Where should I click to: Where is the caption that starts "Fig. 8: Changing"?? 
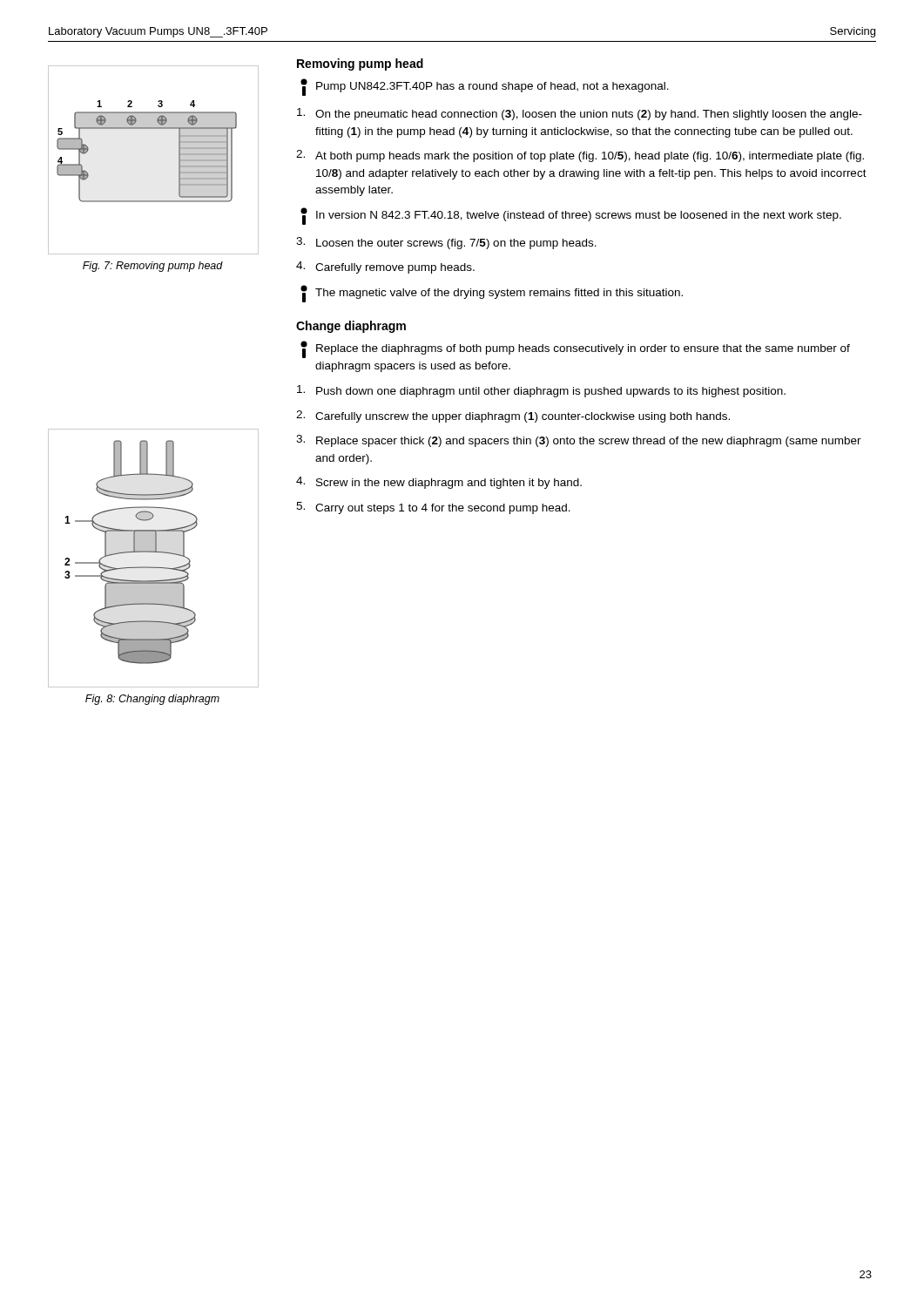(x=152, y=699)
